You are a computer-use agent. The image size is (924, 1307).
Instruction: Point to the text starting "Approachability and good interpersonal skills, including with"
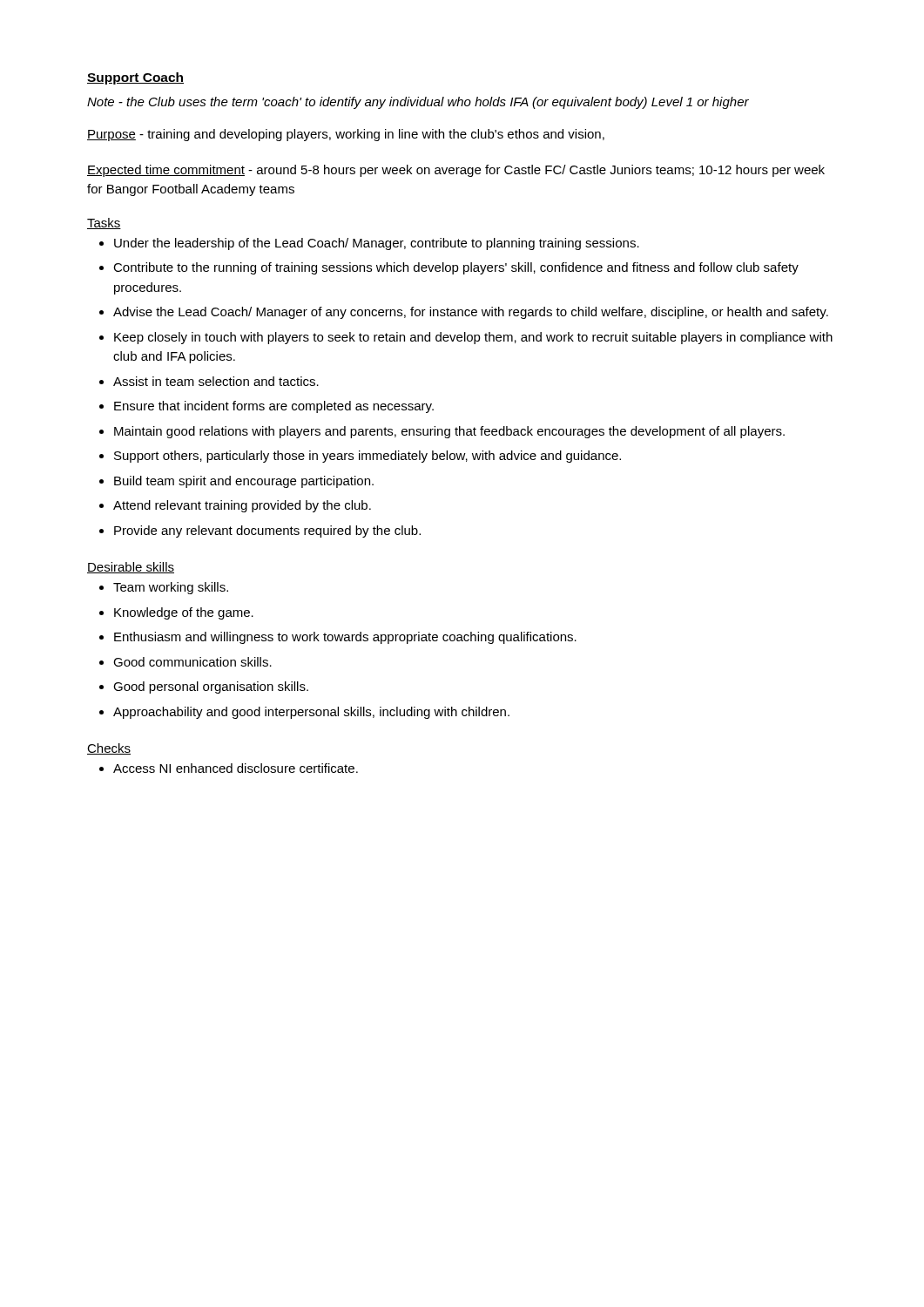click(312, 711)
